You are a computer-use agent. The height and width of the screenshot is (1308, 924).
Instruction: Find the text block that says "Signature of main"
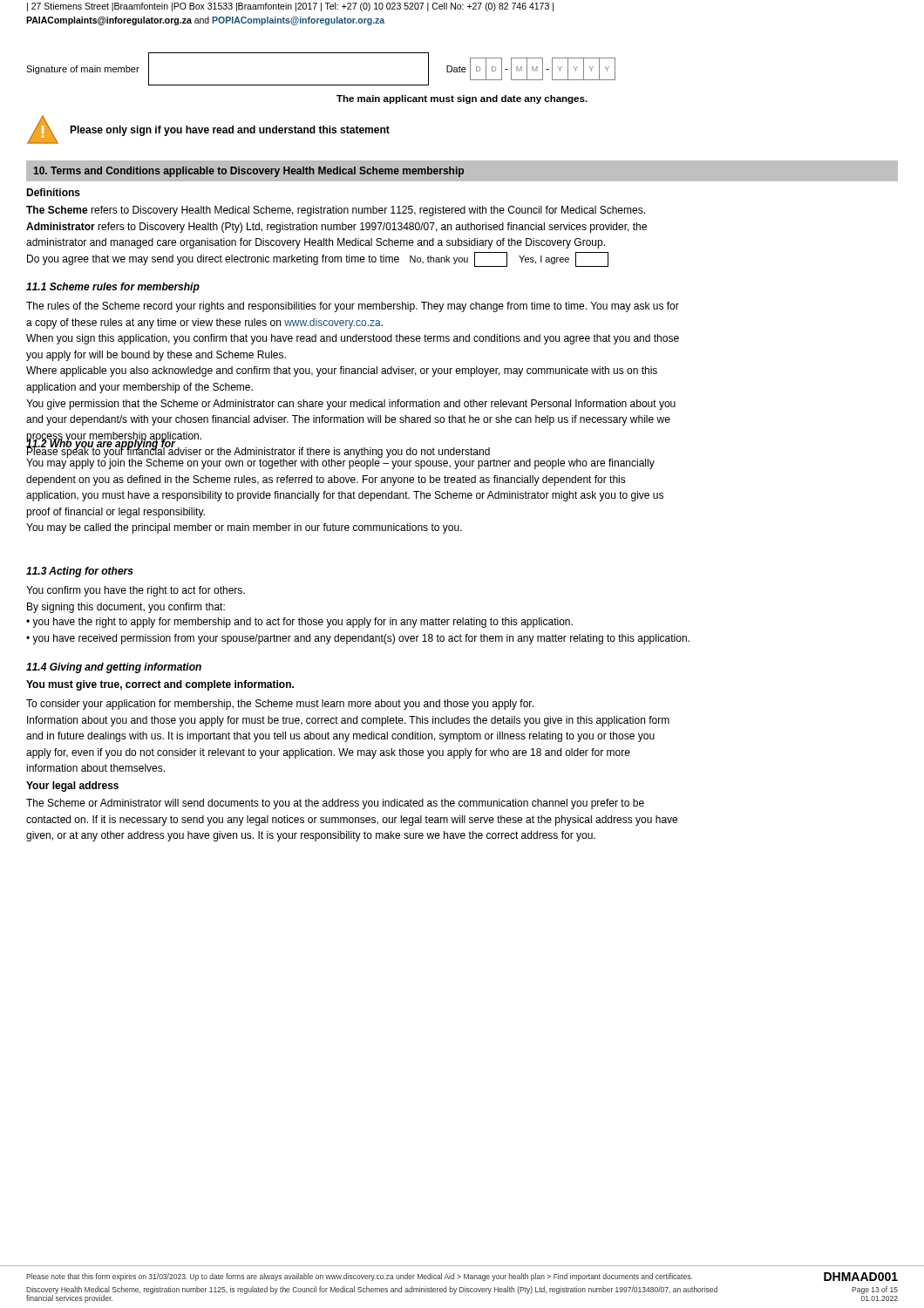[x=321, y=69]
